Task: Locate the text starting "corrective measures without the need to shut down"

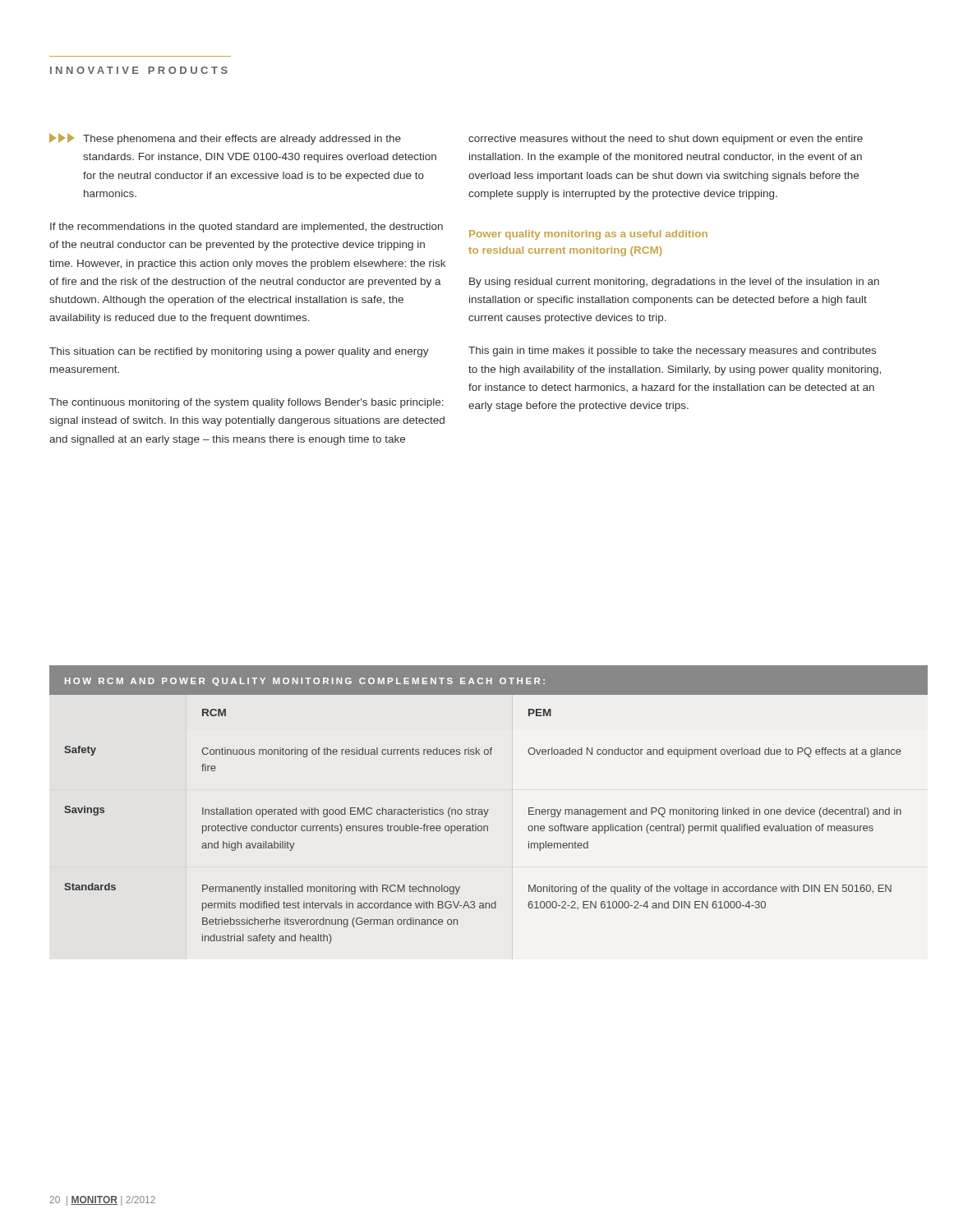Action: point(666,166)
